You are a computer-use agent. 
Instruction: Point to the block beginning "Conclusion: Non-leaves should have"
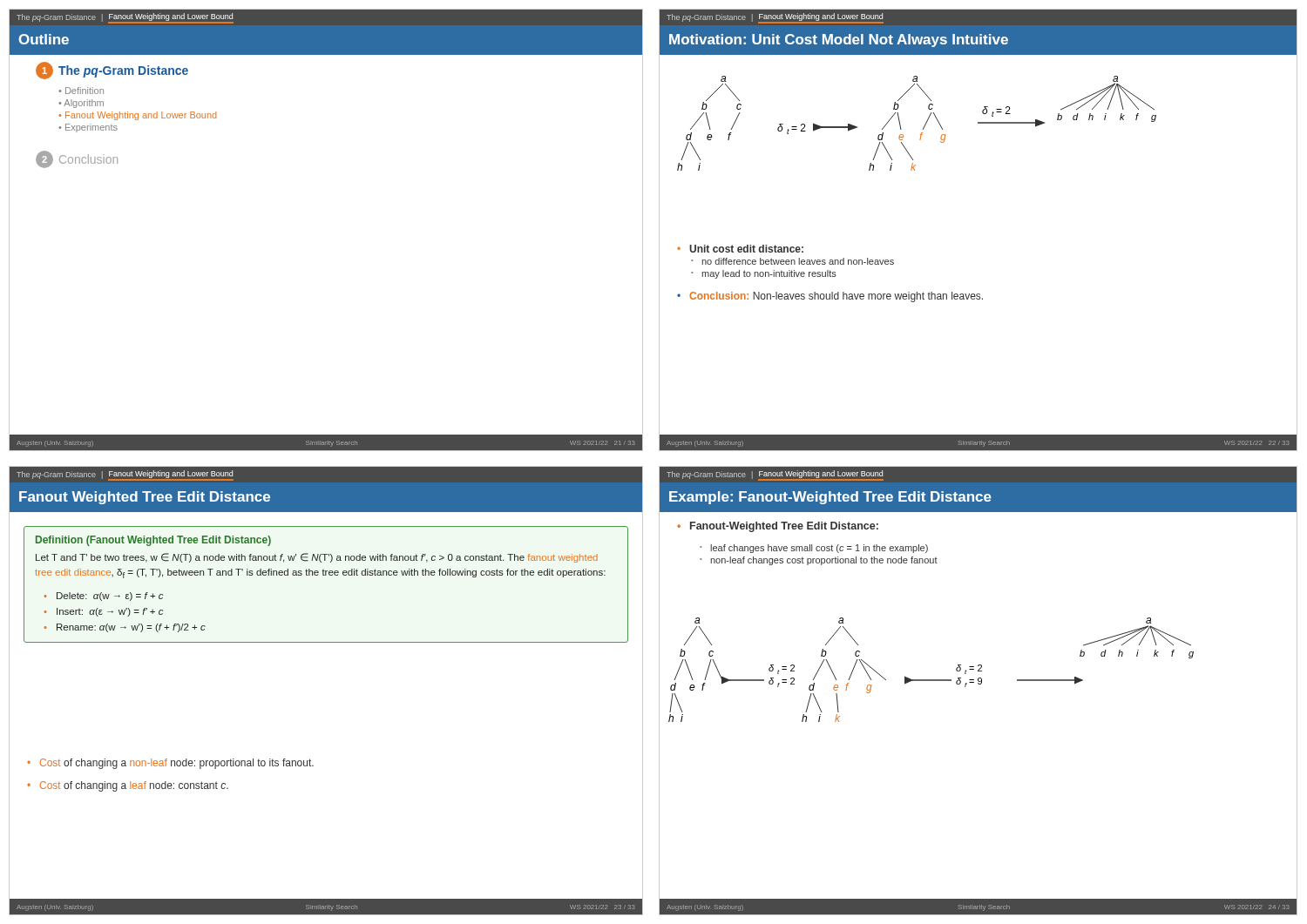point(837,296)
